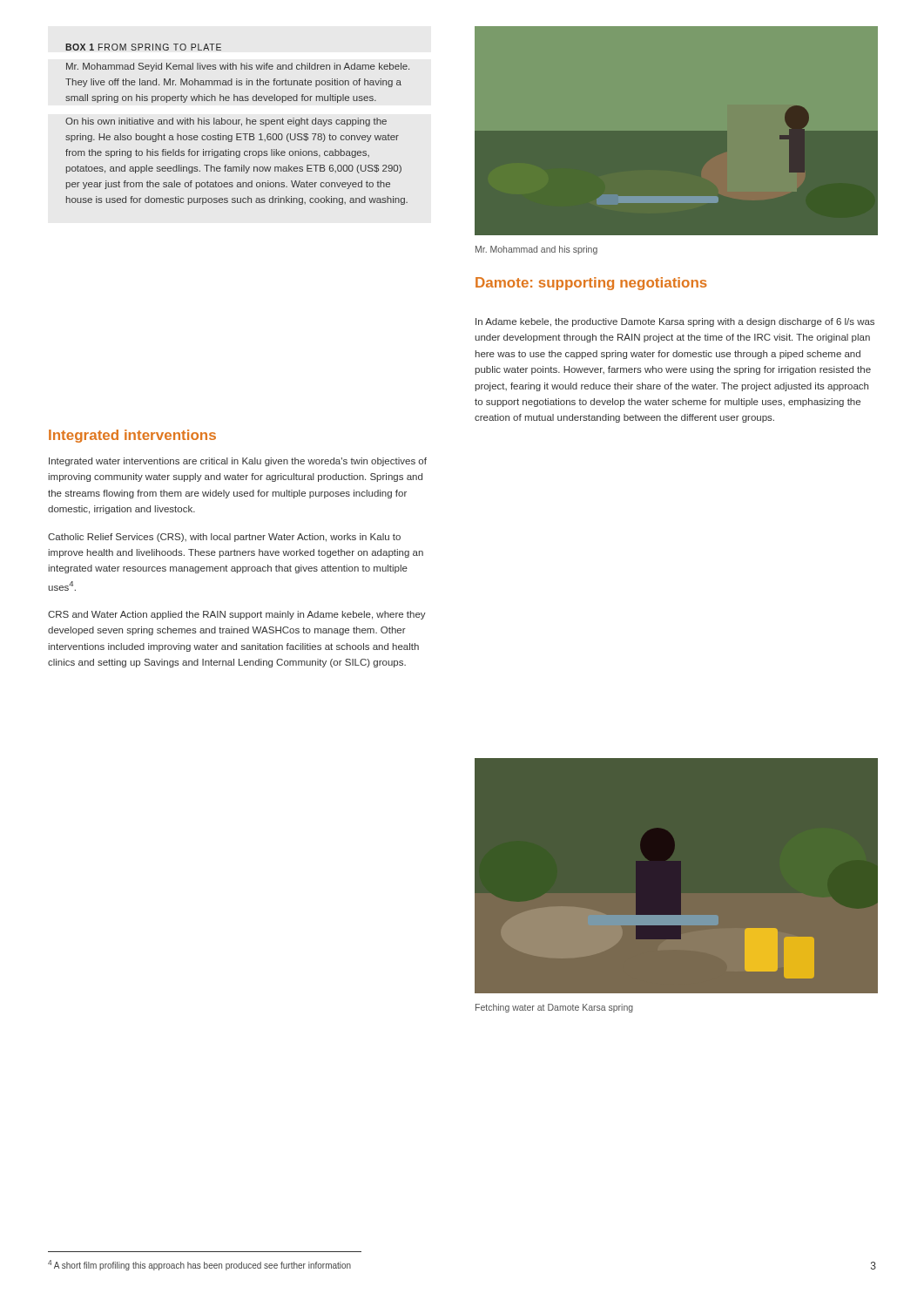Viewport: 924px width, 1307px height.
Task: Locate the text block with the text "Integrated water interventions are critical in"
Action: (237, 485)
